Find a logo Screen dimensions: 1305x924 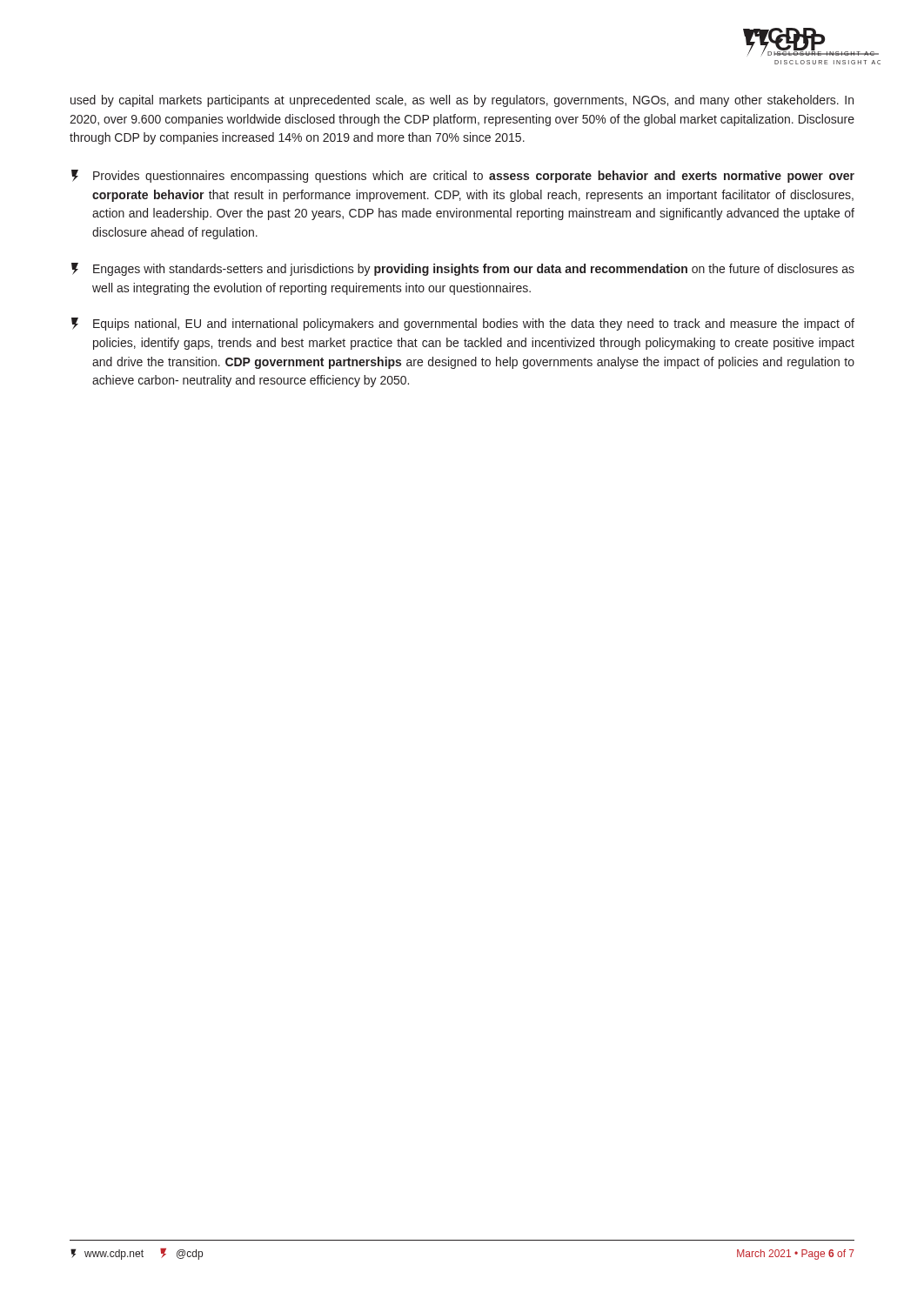[811, 56]
